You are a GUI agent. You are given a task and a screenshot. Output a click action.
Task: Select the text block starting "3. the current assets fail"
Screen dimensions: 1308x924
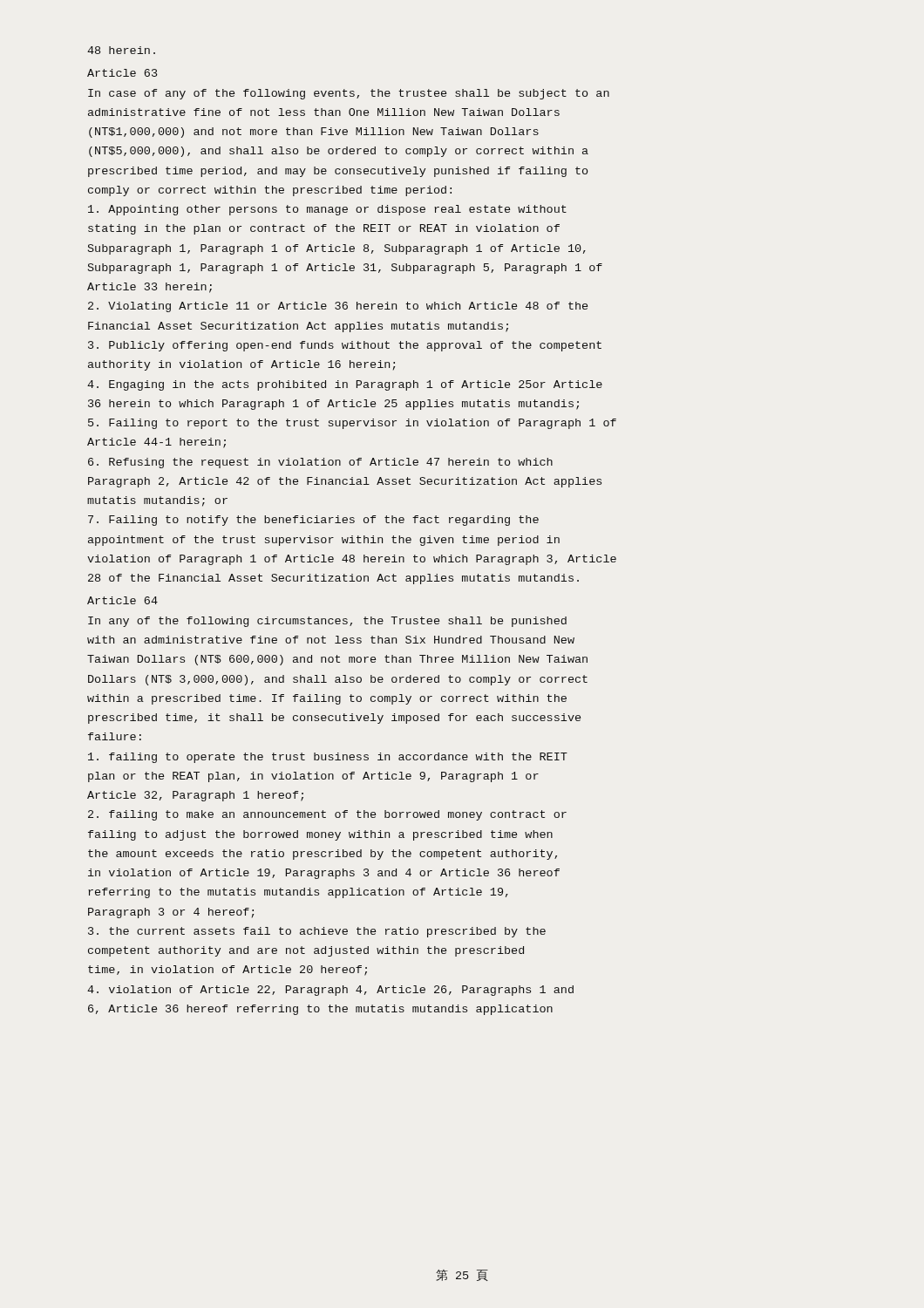point(317,951)
